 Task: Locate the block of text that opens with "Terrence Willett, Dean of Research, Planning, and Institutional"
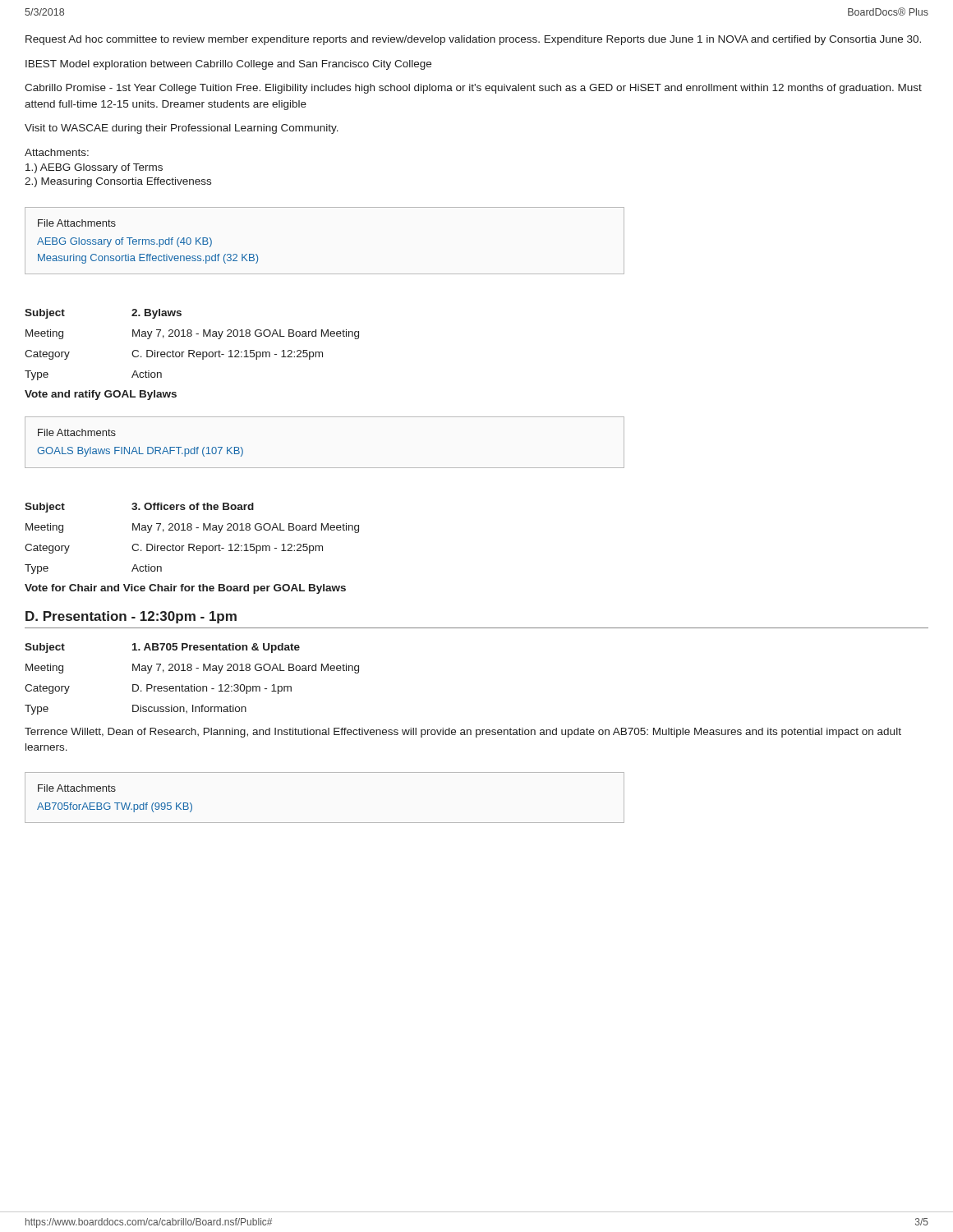463,739
